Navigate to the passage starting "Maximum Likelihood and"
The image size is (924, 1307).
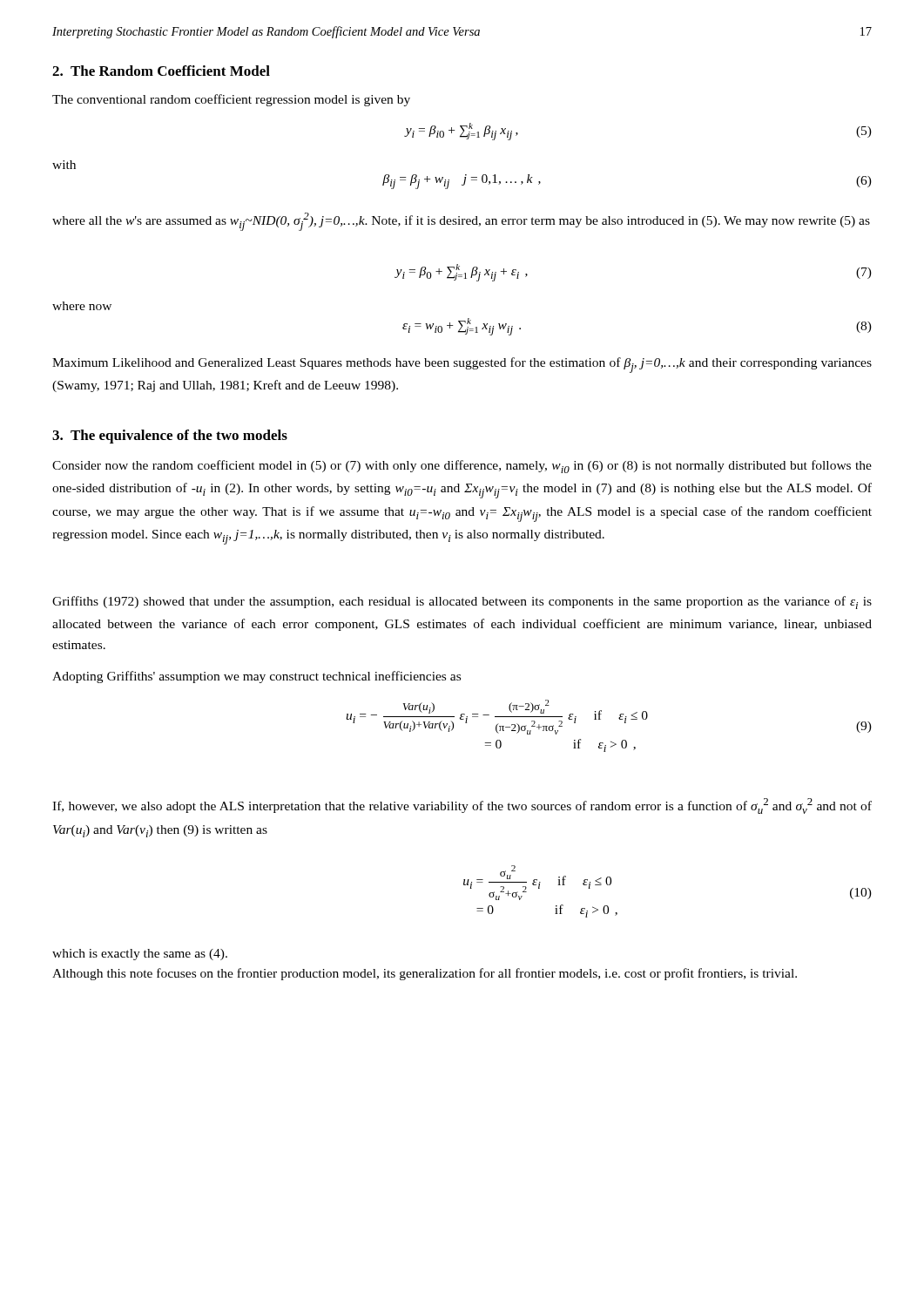coord(462,374)
